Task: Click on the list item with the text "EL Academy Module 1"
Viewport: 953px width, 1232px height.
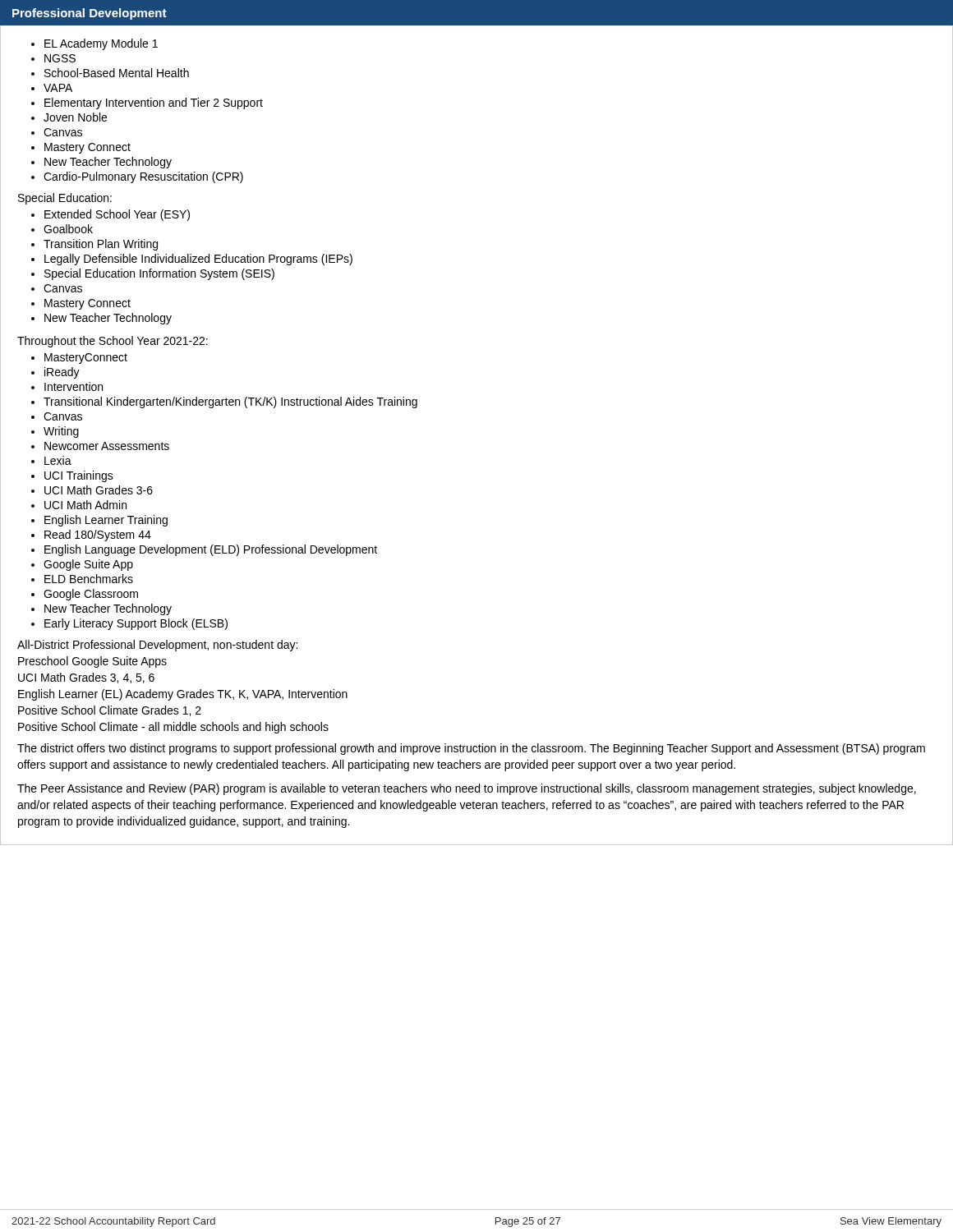Action: [x=101, y=44]
